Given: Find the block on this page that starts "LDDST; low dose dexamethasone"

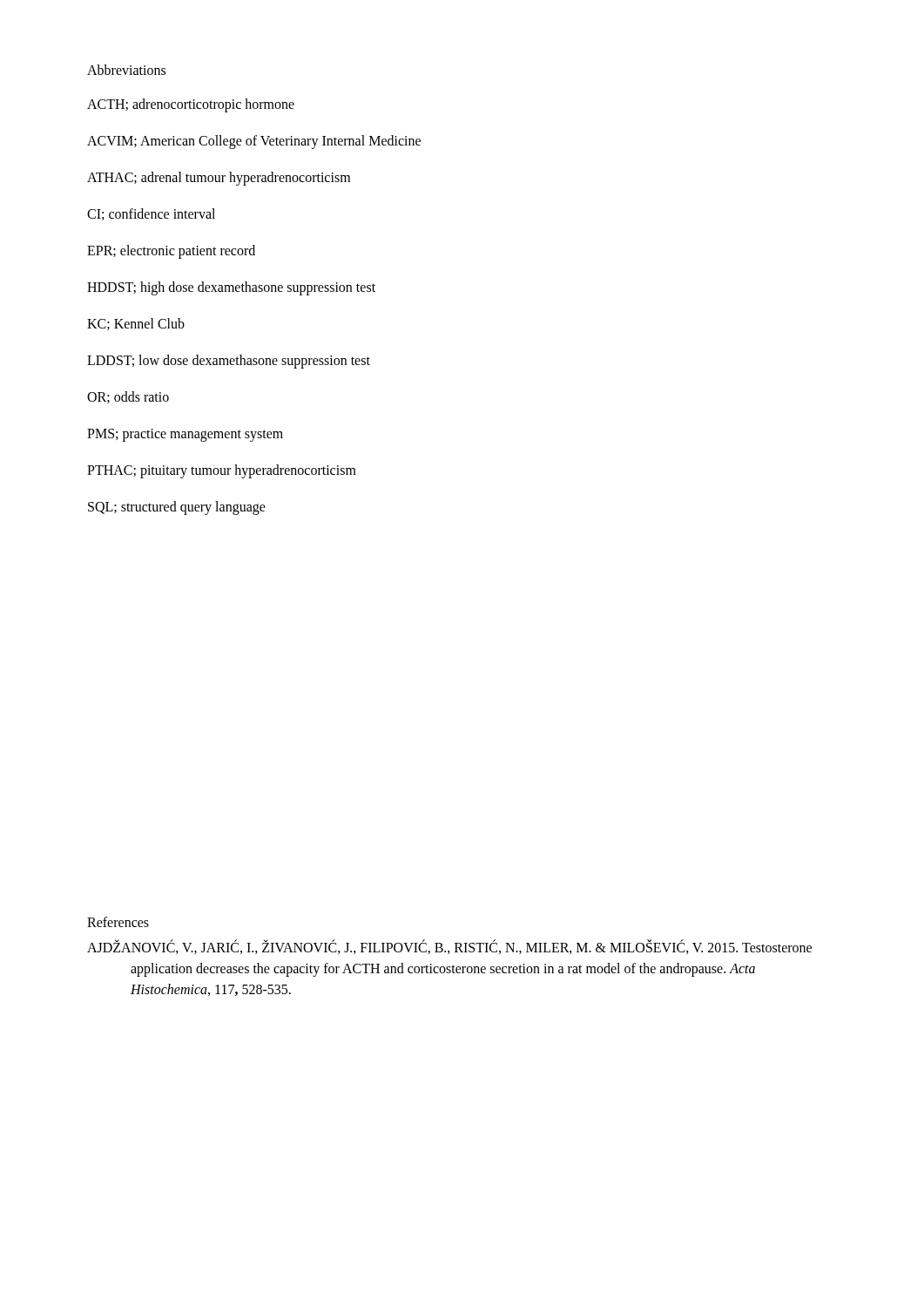Looking at the screenshot, I should point(229,360).
